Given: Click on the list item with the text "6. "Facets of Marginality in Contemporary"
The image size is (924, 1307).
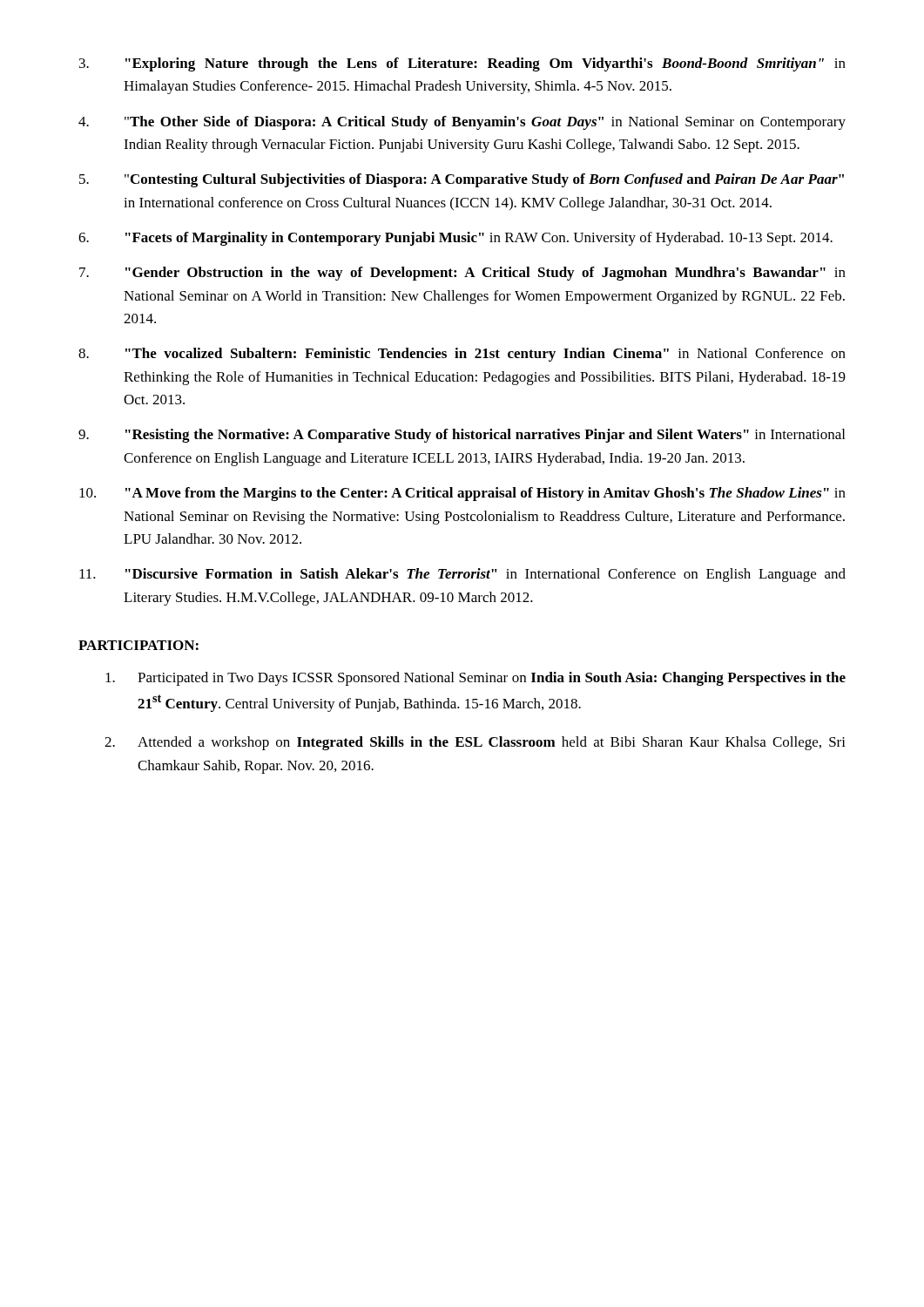Looking at the screenshot, I should 462,238.
